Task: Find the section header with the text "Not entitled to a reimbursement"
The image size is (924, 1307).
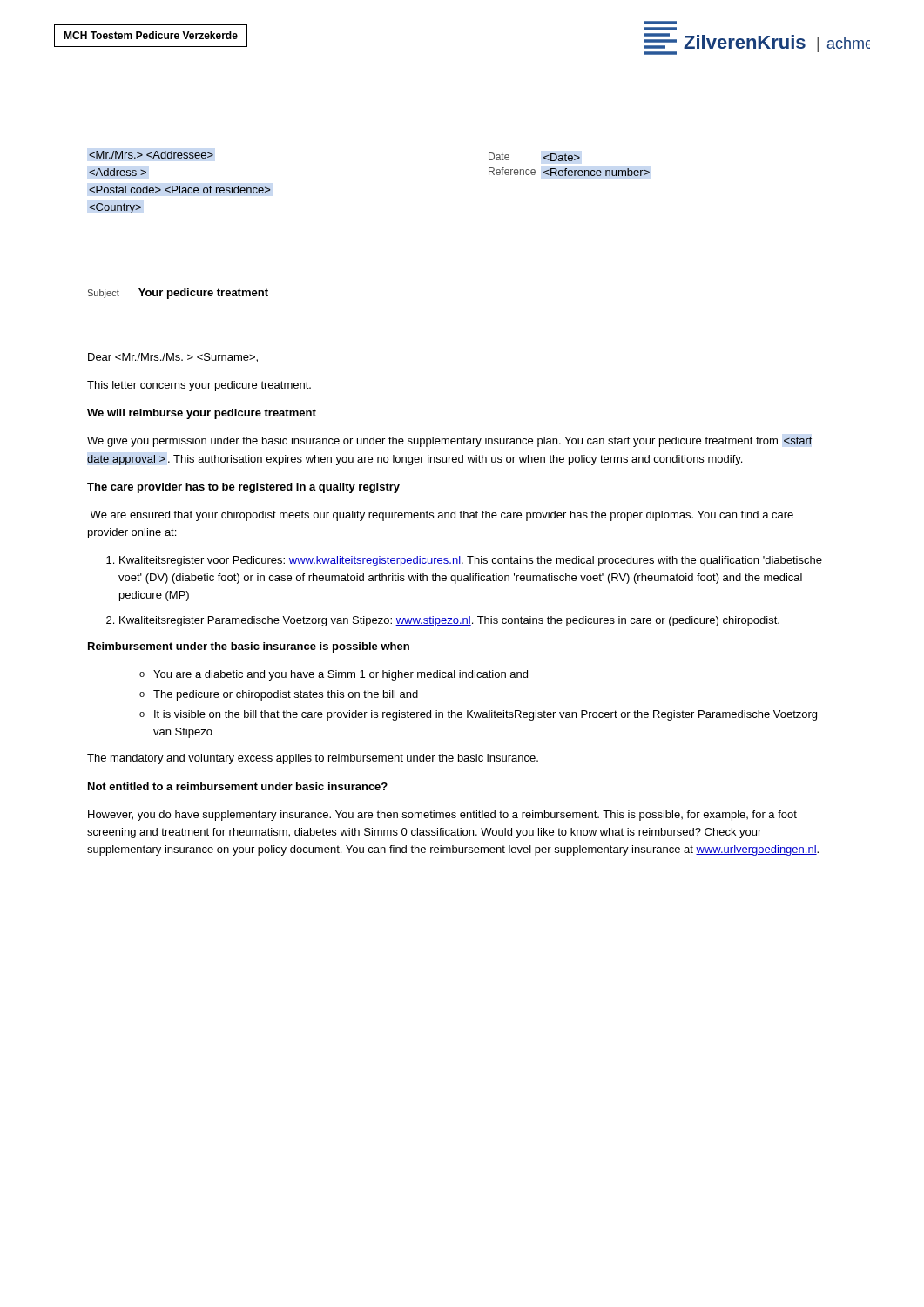Action: 238,786
